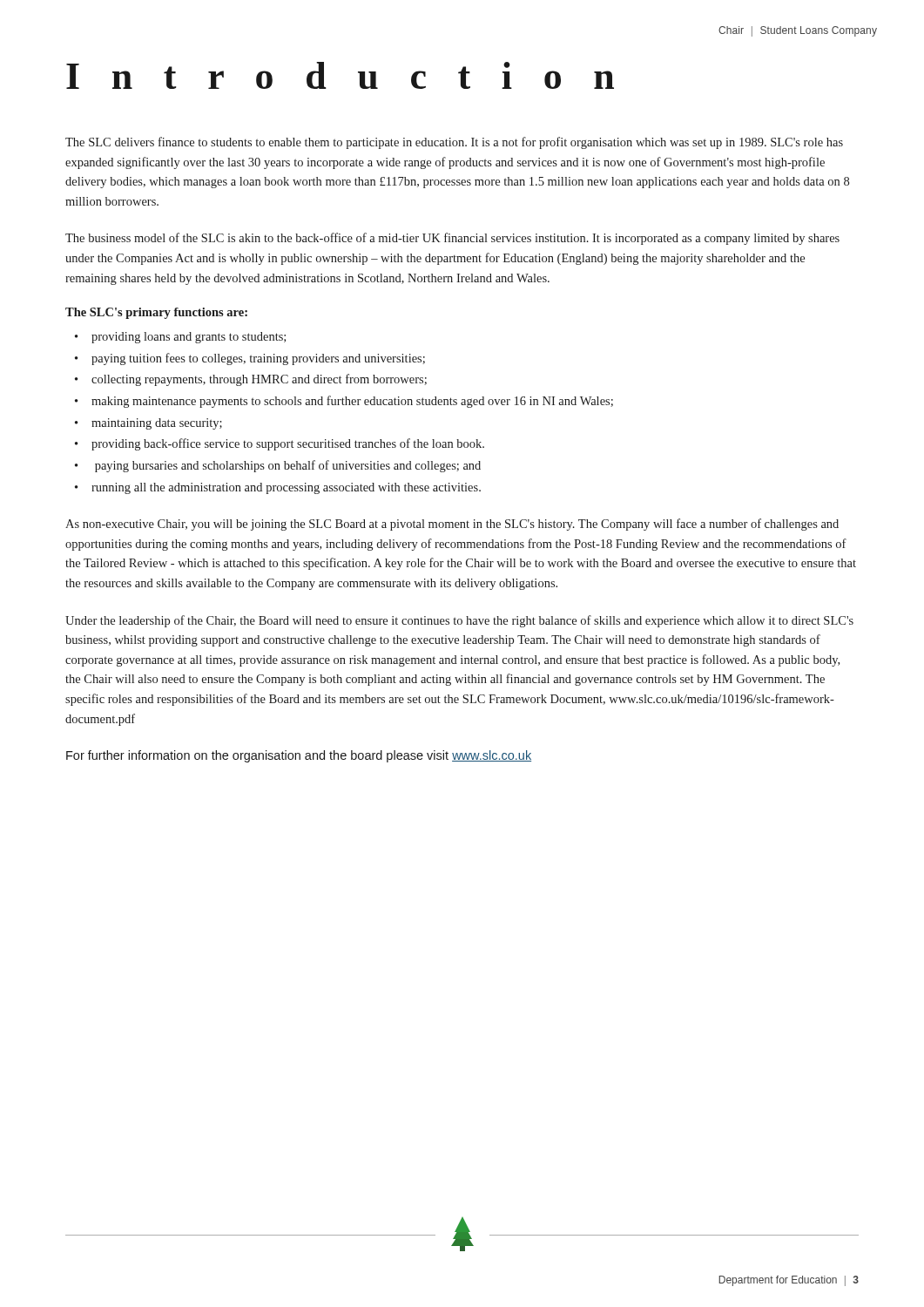Navigate to the passage starting "Under the leadership of the Chair,"

coord(459,669)
